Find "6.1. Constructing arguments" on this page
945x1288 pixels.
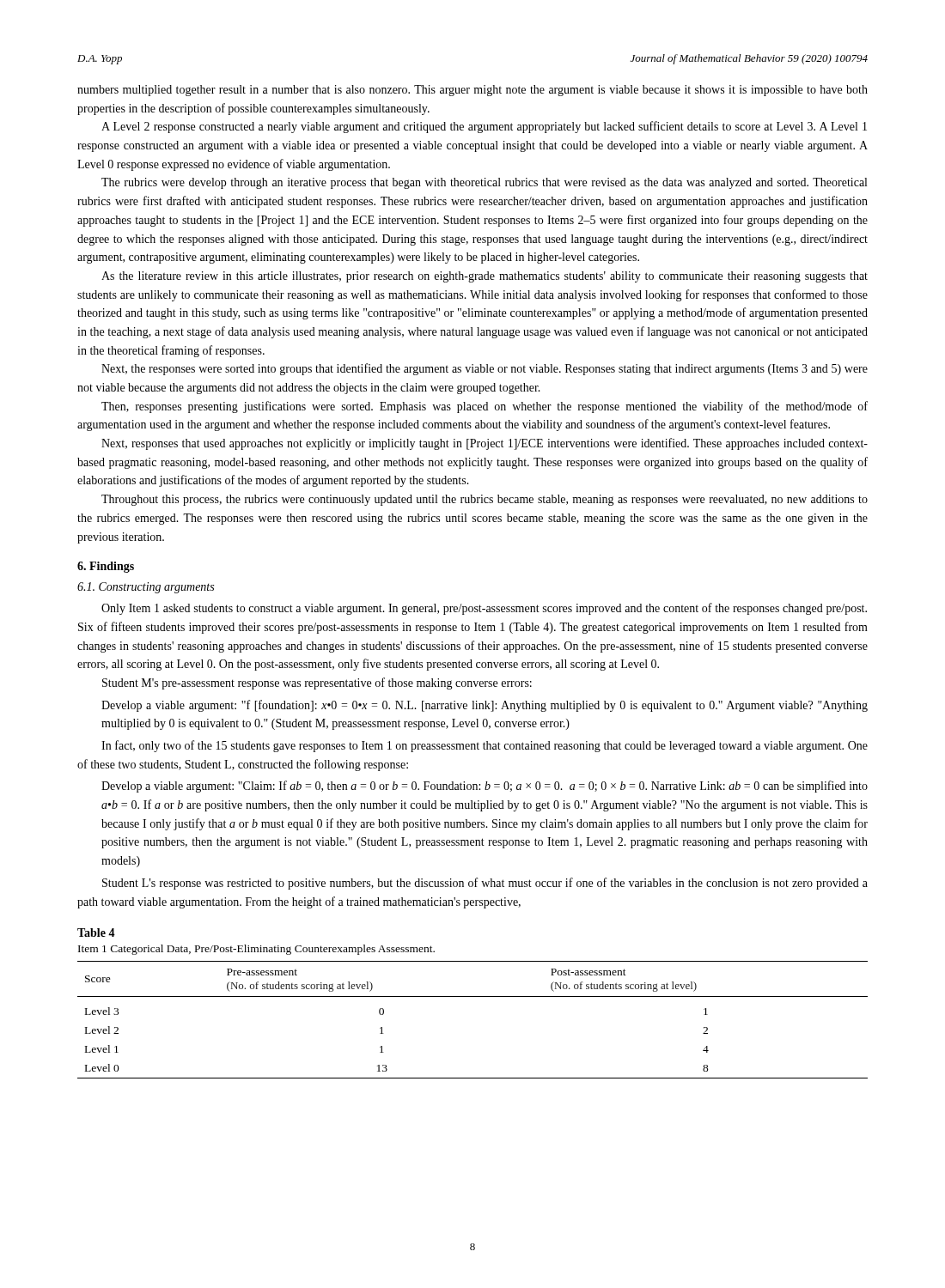[x=146, y=587]
